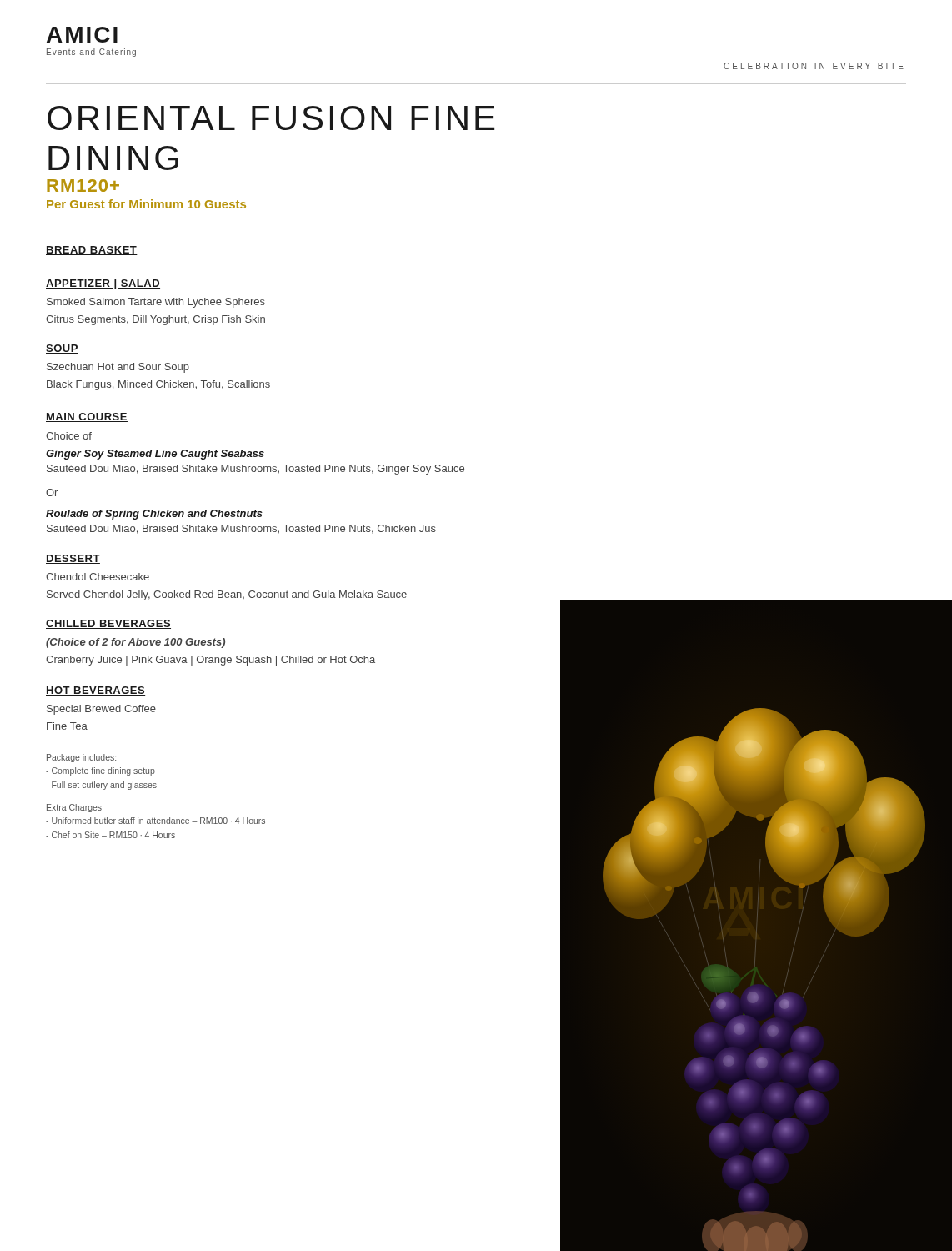Viewport: 952px width, 1251px height.
Task: Find the section header containing "MAIN COURSE"
Action: pos(87,417)
